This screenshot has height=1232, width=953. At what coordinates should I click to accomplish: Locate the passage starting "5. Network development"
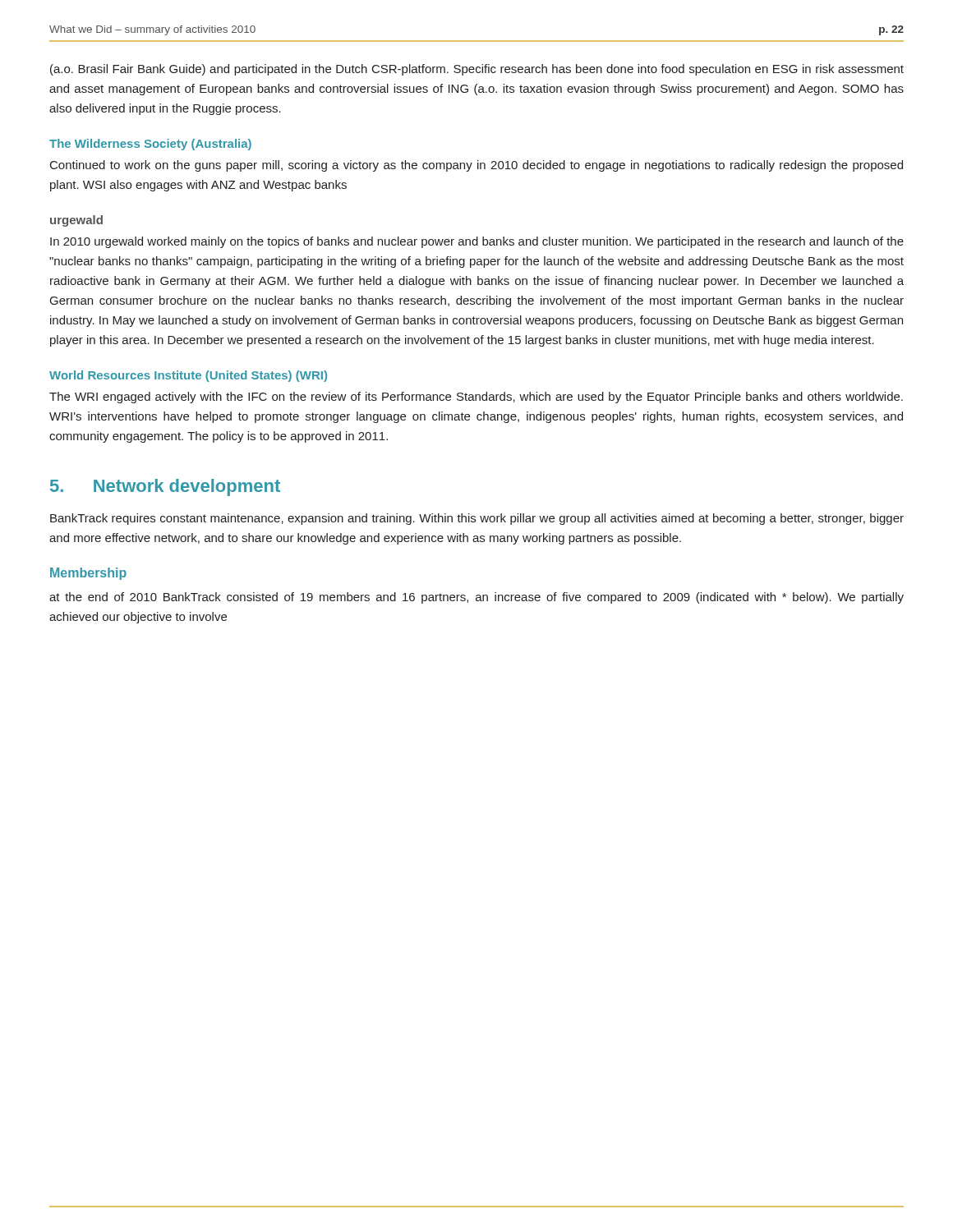[165, 486]
